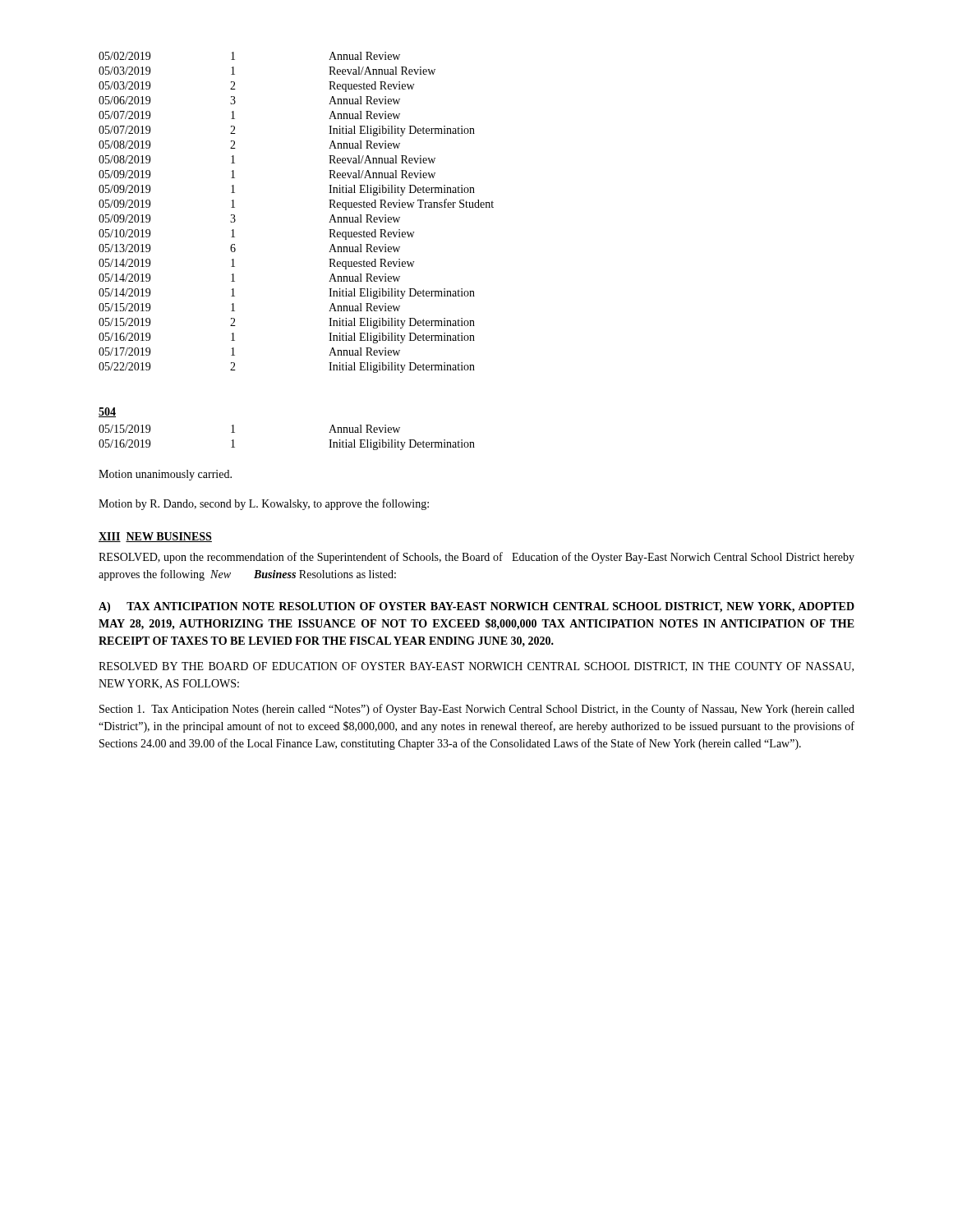Click on the element starting "Section 1. Tax"
The height and width of the screenshot is (1232, 953).
click(476, 727)
